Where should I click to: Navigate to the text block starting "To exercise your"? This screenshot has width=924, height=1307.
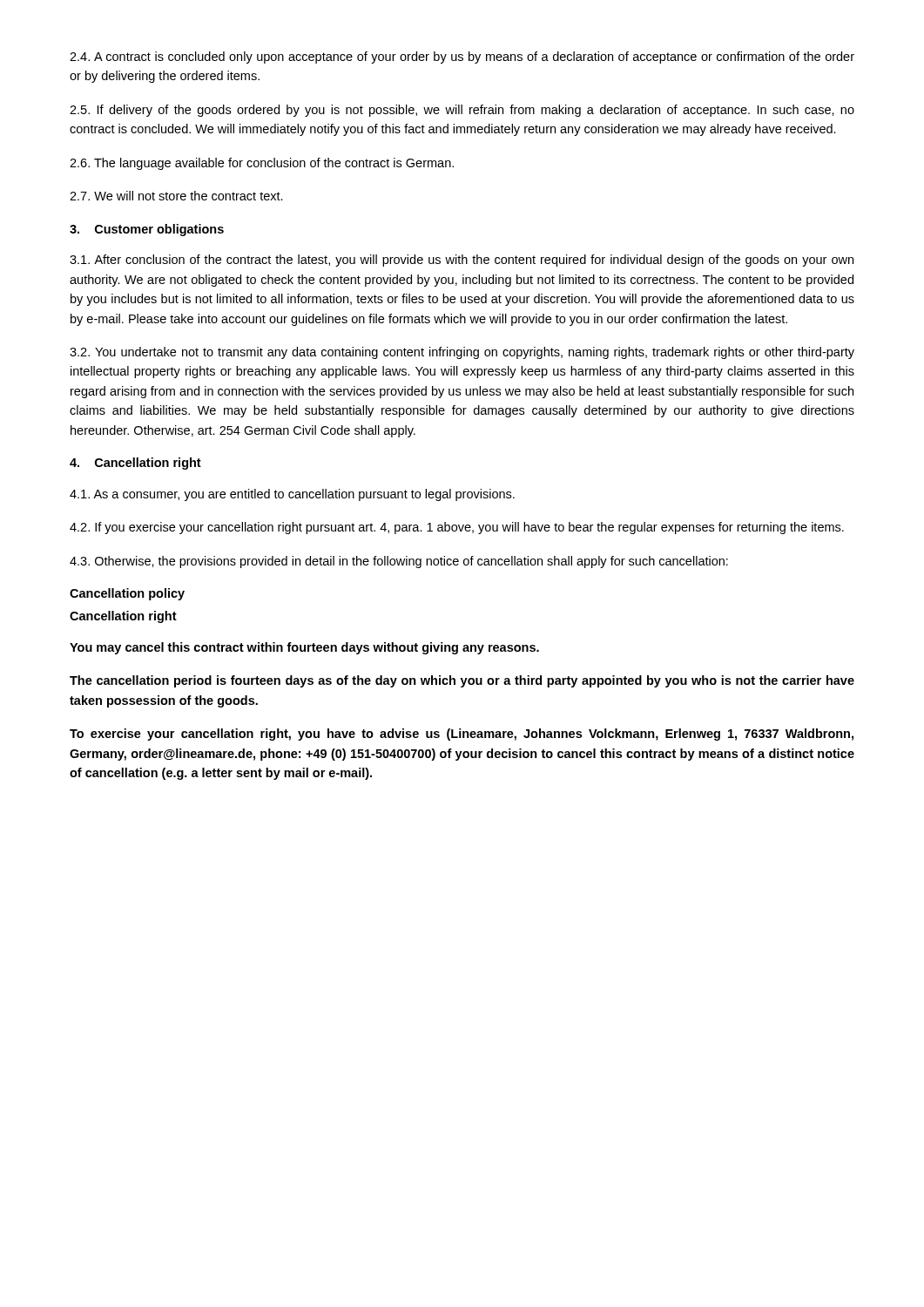[x=462, y=753]
